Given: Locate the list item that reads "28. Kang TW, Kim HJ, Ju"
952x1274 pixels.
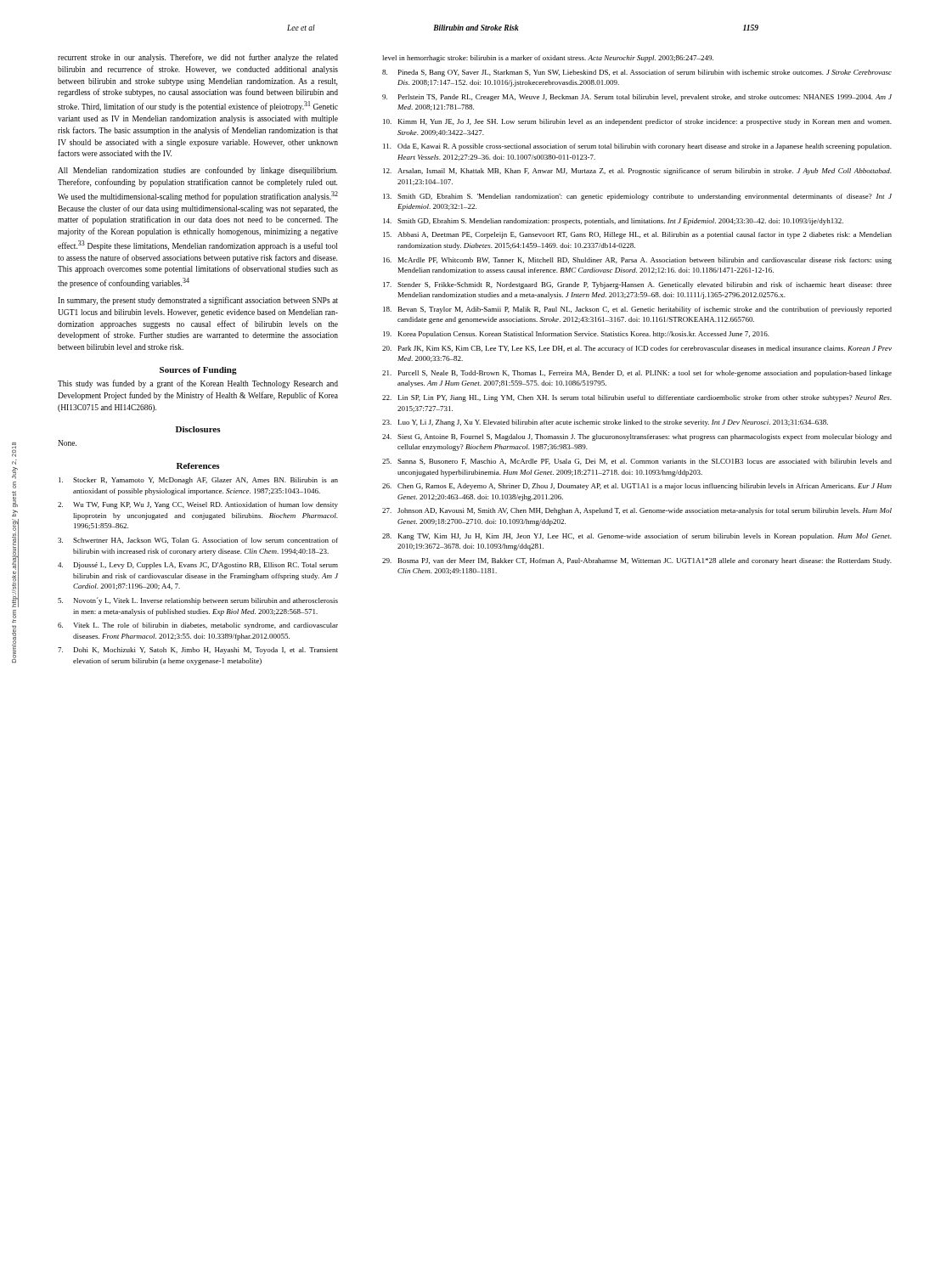Looking at the screenshot, I should click(637, 541).
